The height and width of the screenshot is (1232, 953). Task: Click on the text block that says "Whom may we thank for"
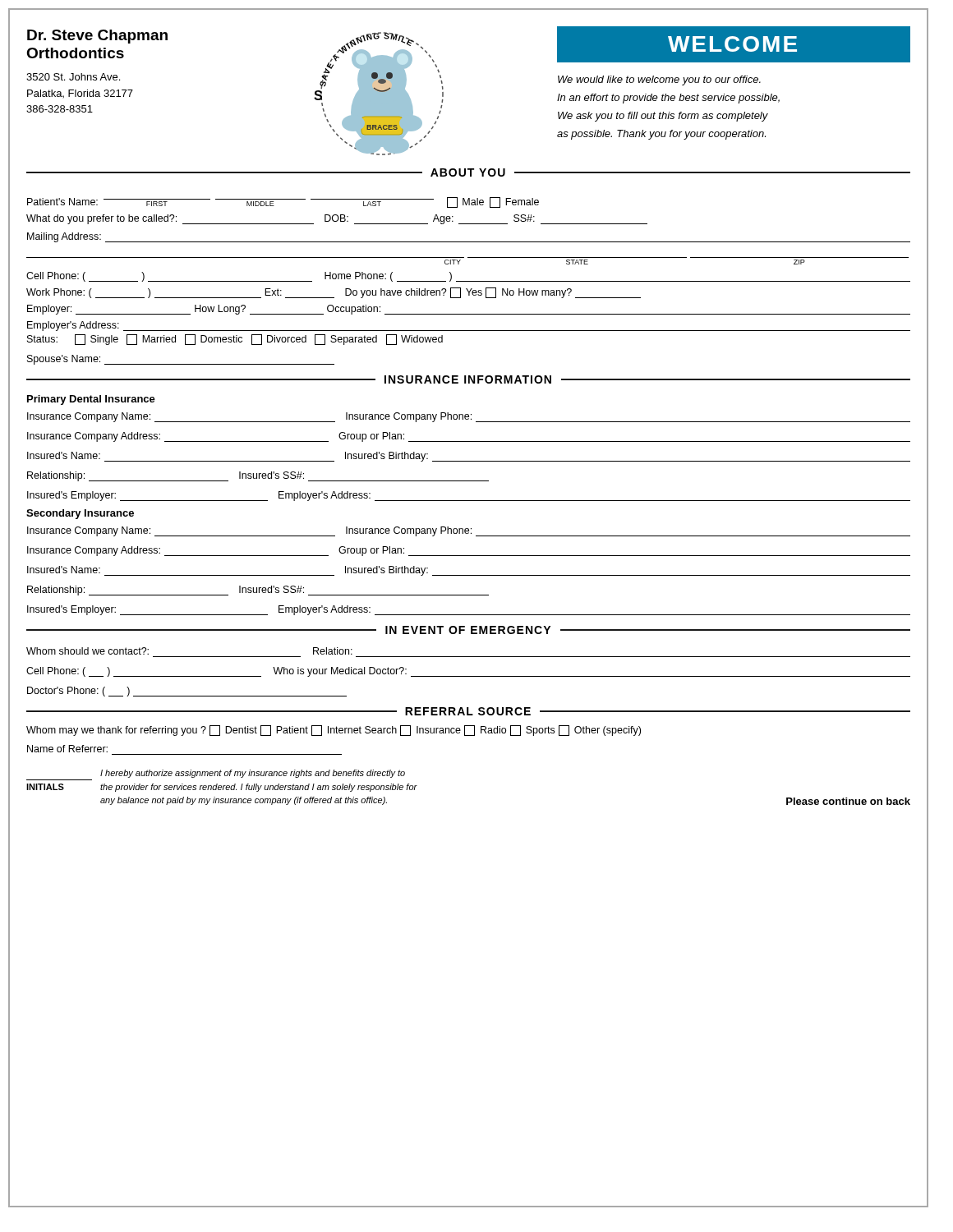point(468,740)
